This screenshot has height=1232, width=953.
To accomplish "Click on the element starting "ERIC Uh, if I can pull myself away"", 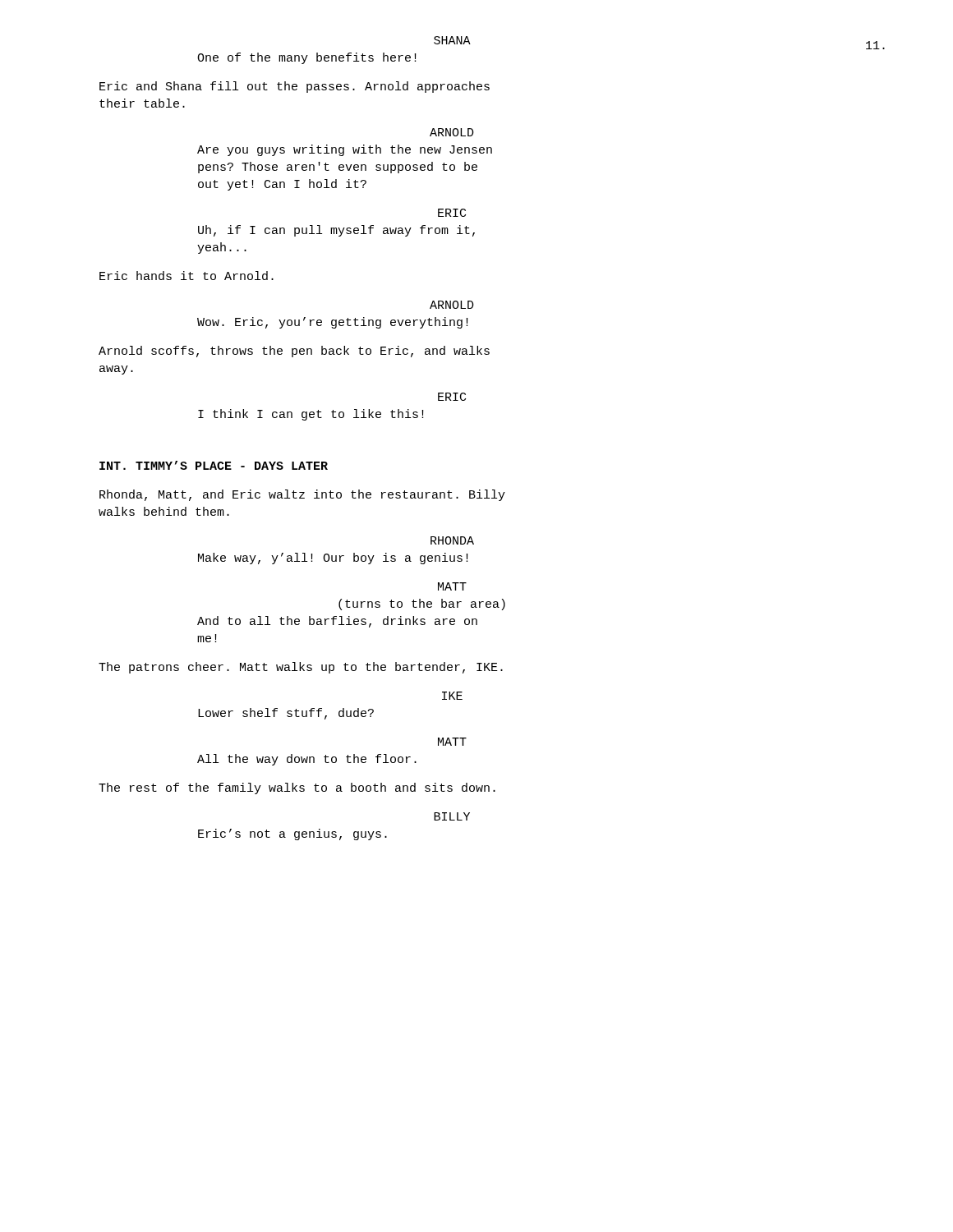I will pos(452,231).
